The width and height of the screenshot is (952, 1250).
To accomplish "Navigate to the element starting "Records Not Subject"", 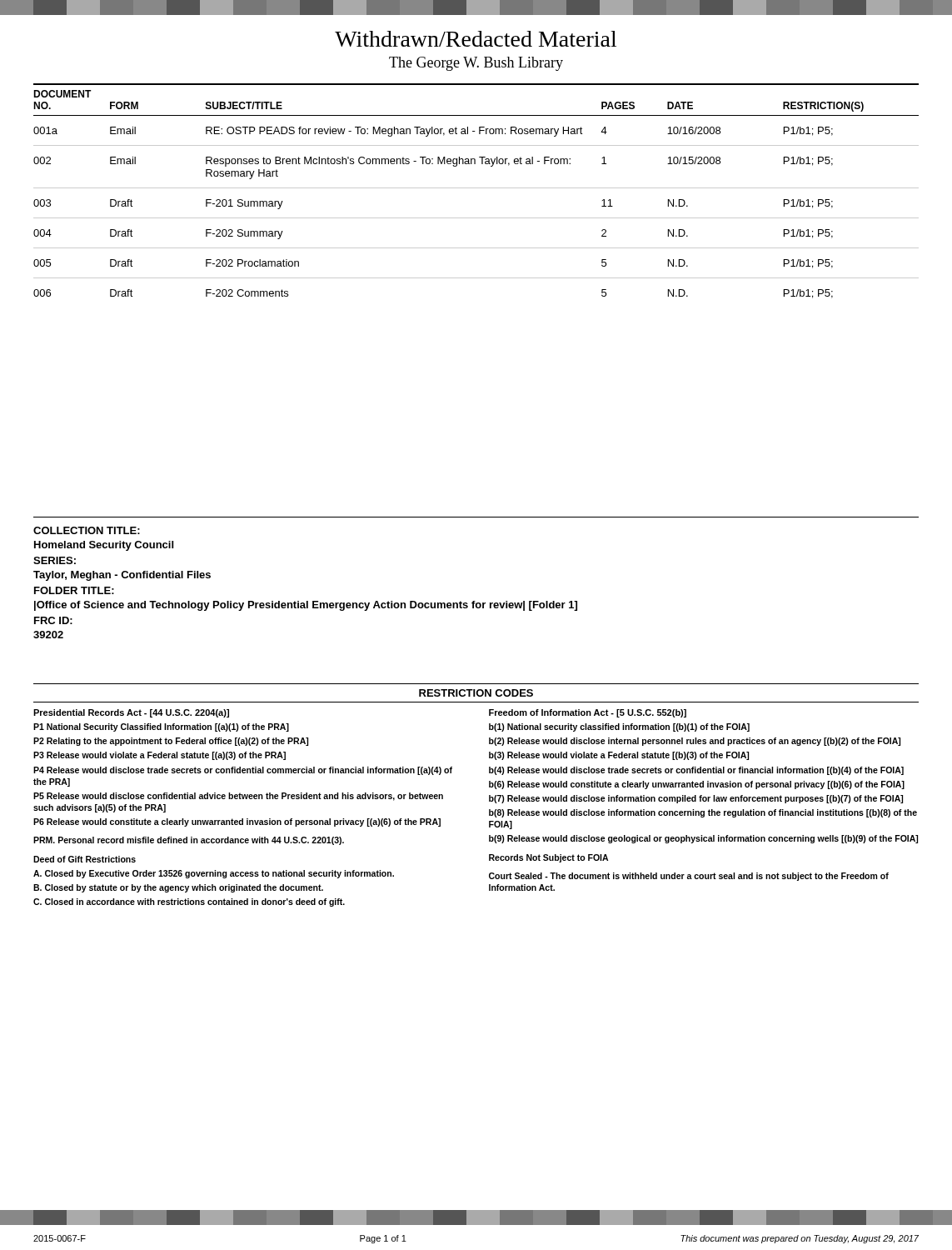I will point(548,857).
